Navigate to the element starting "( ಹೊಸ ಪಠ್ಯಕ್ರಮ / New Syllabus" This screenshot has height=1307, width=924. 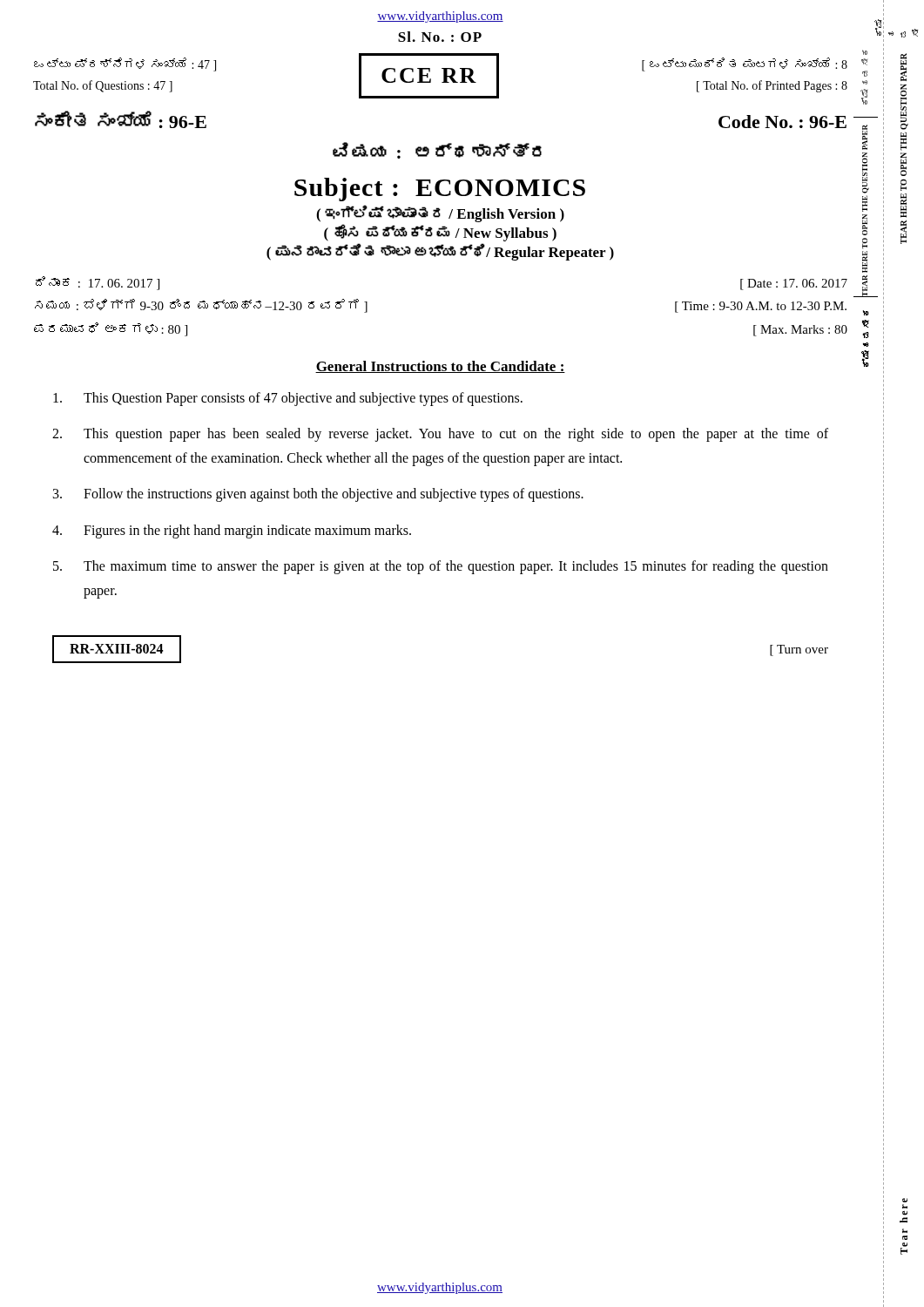coord(440,233)
